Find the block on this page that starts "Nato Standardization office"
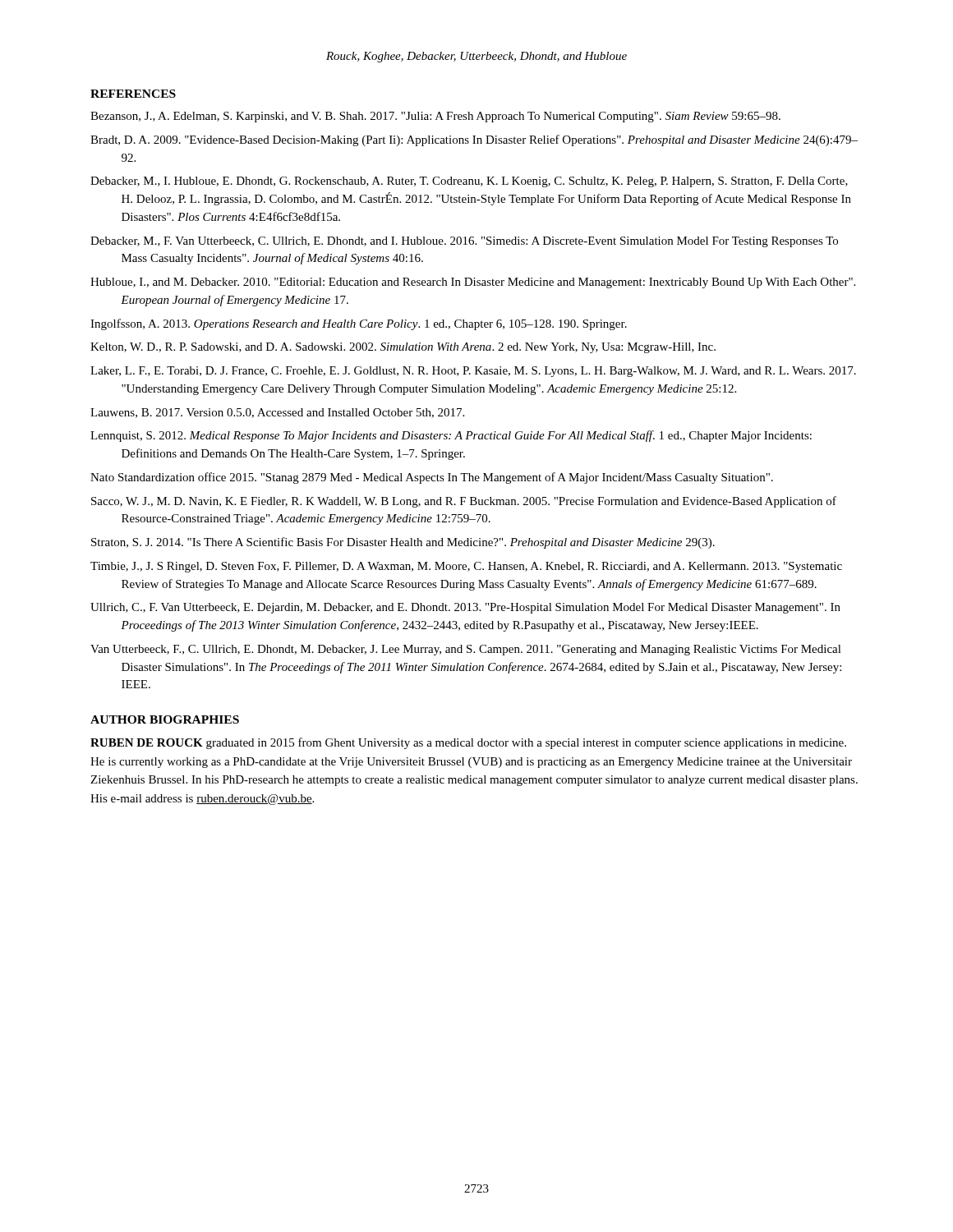The width and height of the screenshot is (953, 1232). click(x=432, y=477)
